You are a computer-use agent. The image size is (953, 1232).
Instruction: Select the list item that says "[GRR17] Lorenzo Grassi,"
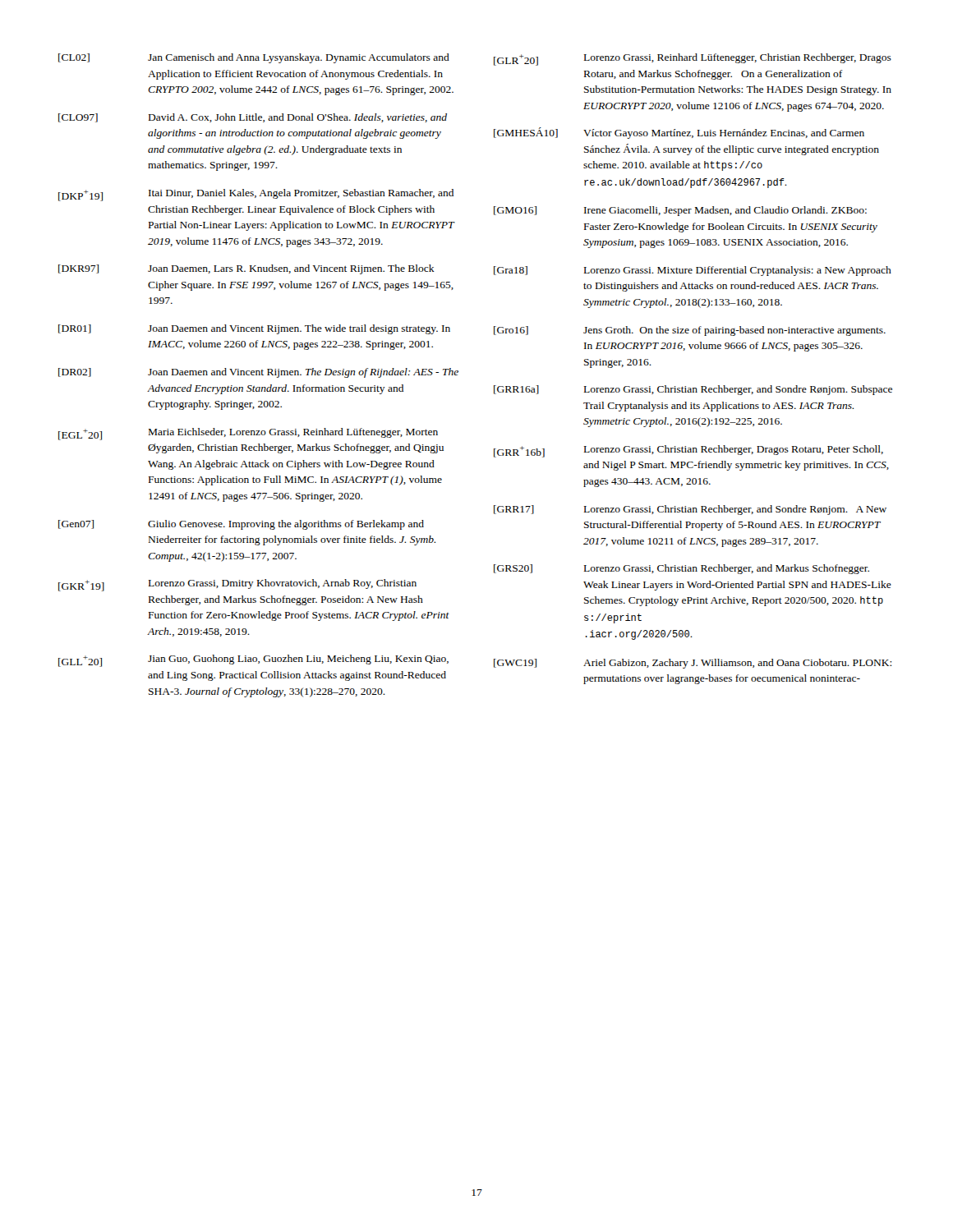694,525
